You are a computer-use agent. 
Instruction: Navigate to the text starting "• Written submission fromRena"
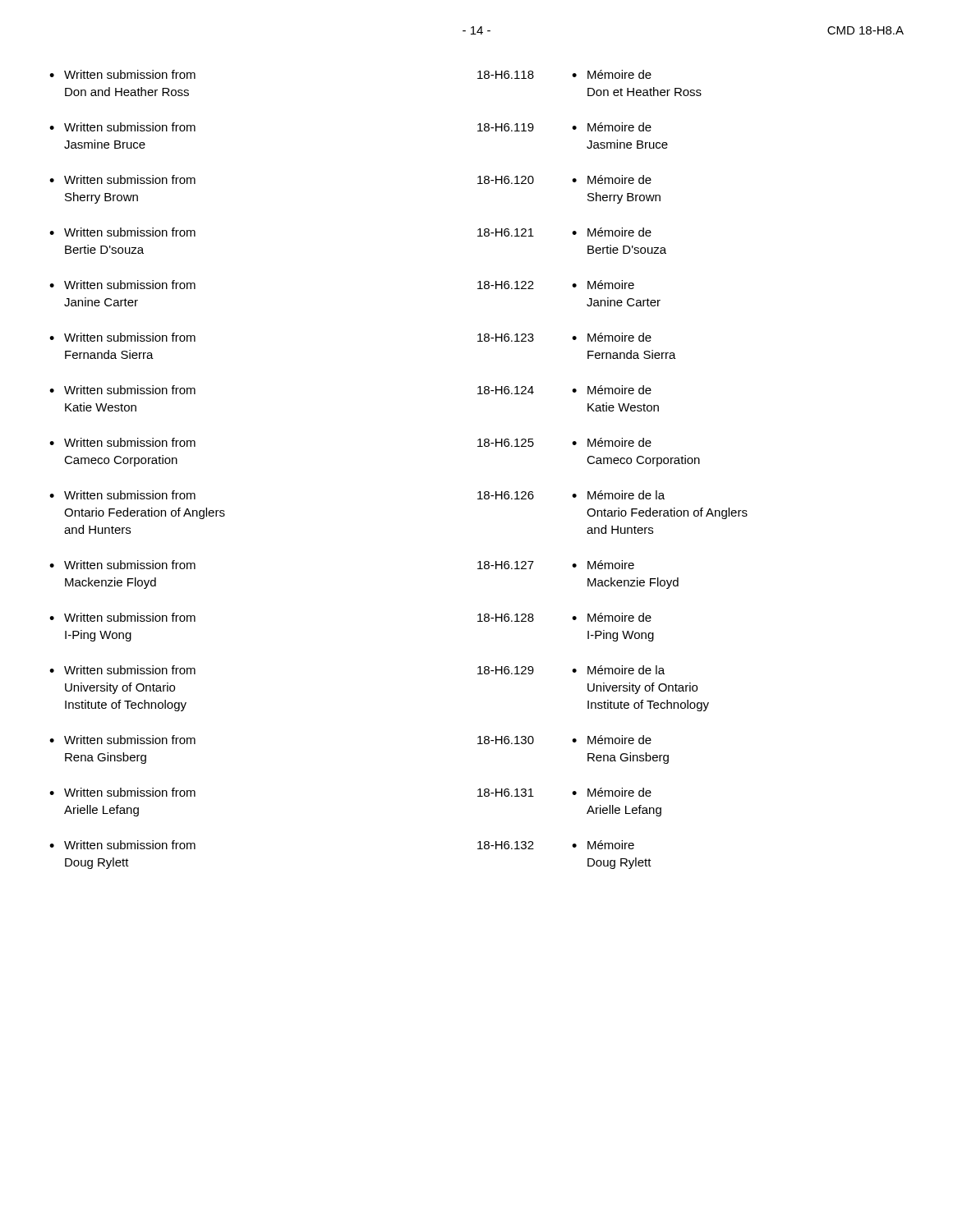click(123, 748)
